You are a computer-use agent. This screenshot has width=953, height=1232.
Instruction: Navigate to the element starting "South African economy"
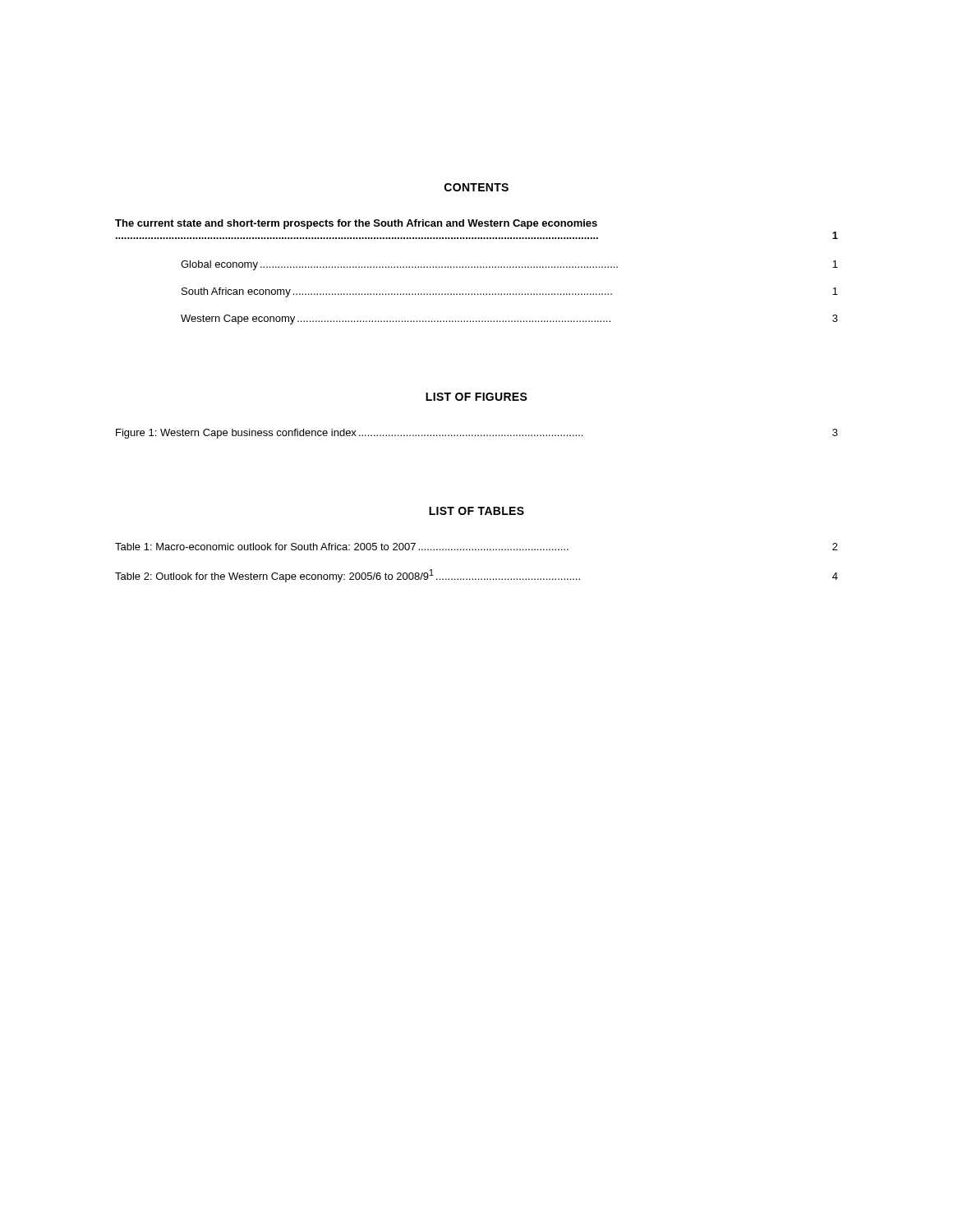509,291
